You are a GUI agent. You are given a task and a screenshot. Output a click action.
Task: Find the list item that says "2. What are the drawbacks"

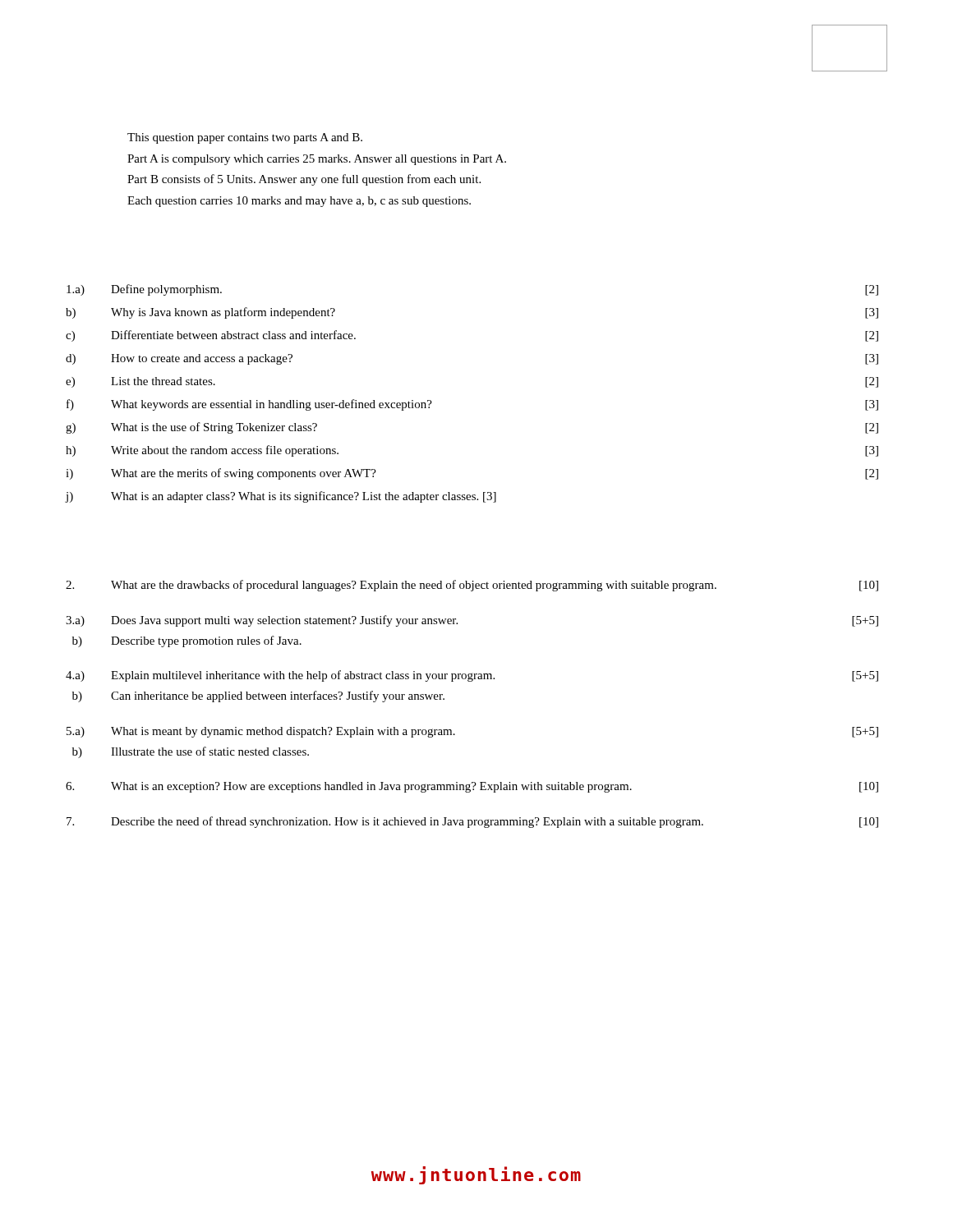[x=472, y=585]
